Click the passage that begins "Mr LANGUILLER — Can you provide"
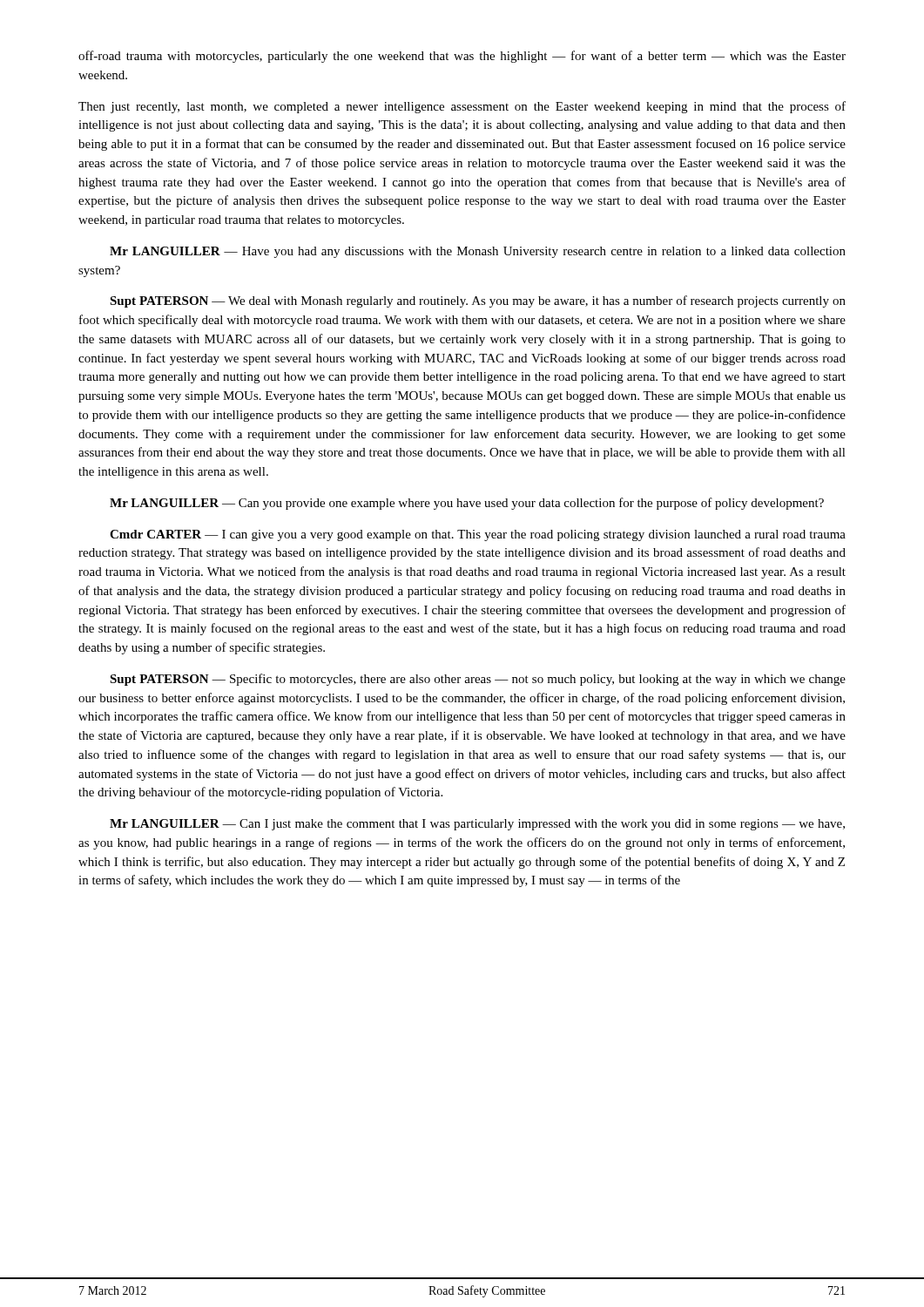This screenshot has height=1307, width=924. click(x=467, y=503)
